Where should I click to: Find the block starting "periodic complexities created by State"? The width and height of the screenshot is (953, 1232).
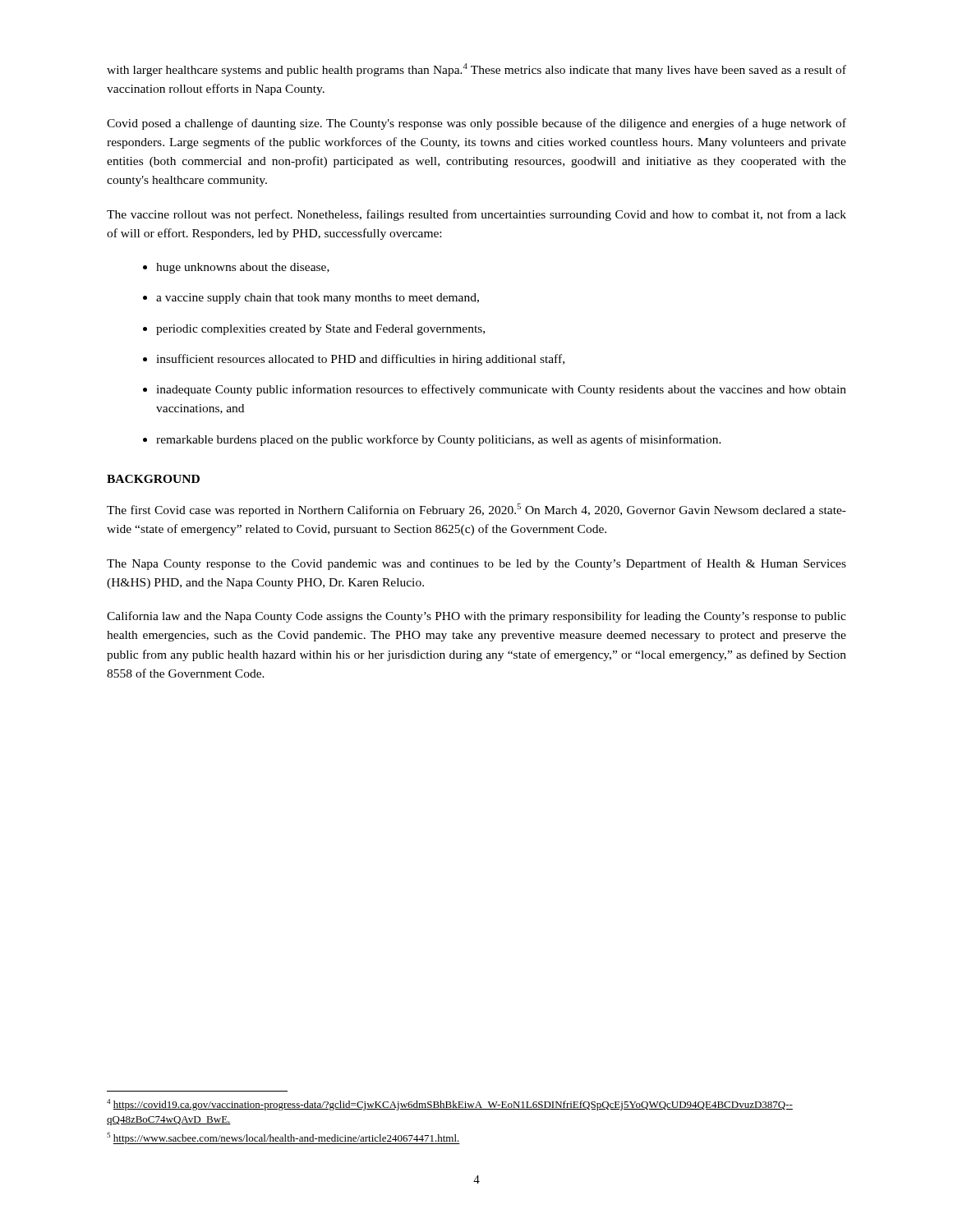(x=321, y=328)
